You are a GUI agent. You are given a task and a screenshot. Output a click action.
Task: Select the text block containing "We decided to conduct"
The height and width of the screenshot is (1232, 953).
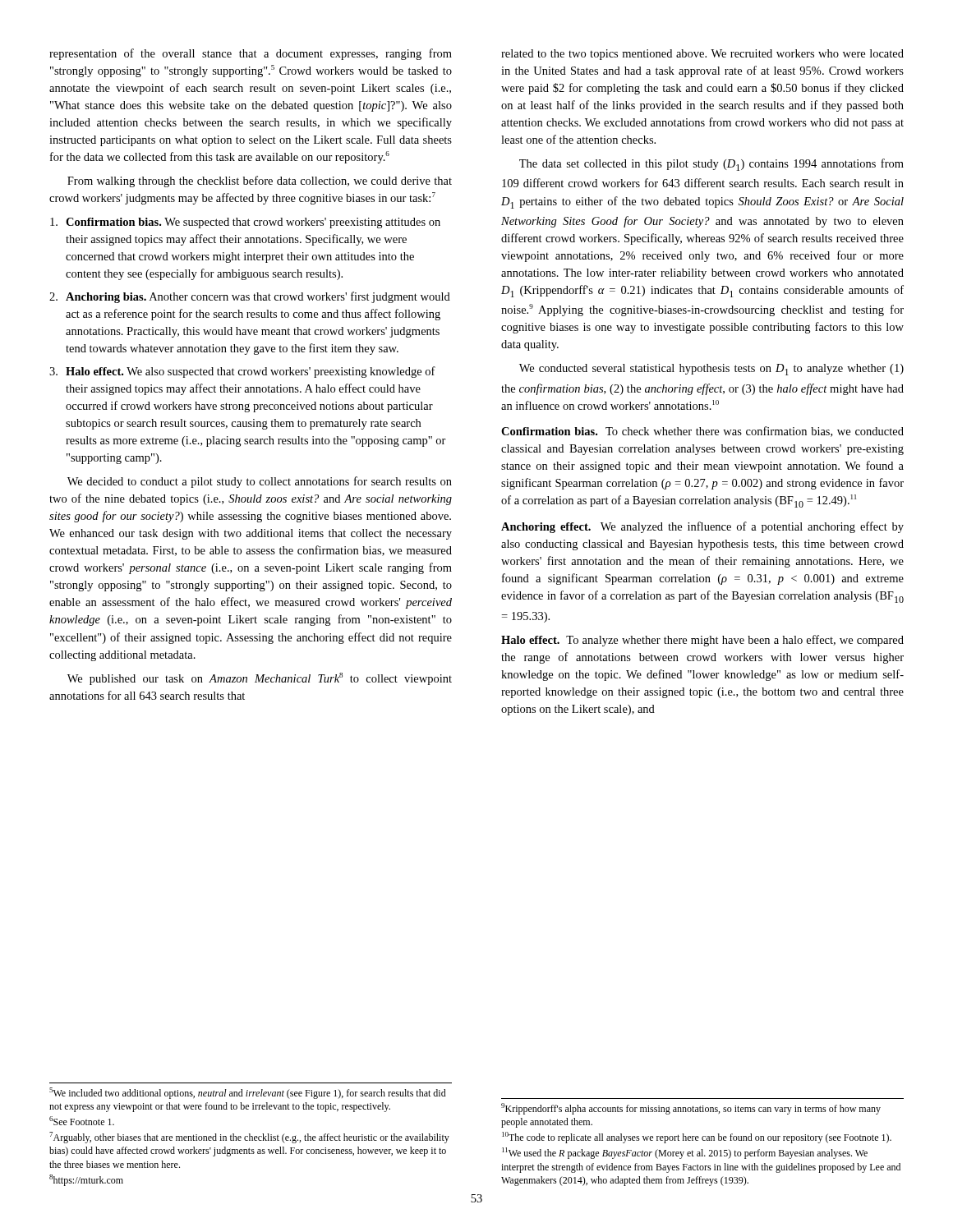click(x=251, y=568)
